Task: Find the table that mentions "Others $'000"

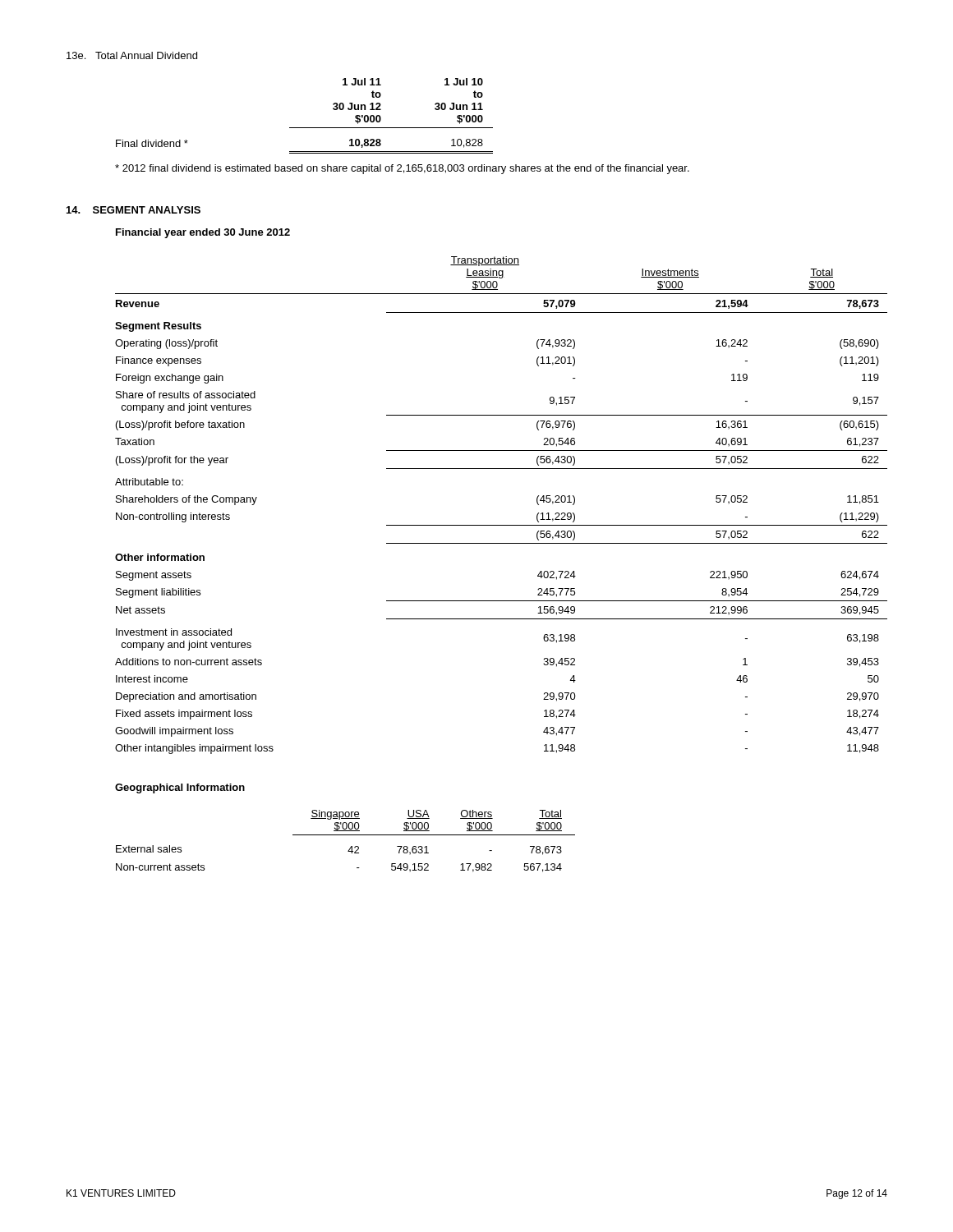Action: coord(501,840)
